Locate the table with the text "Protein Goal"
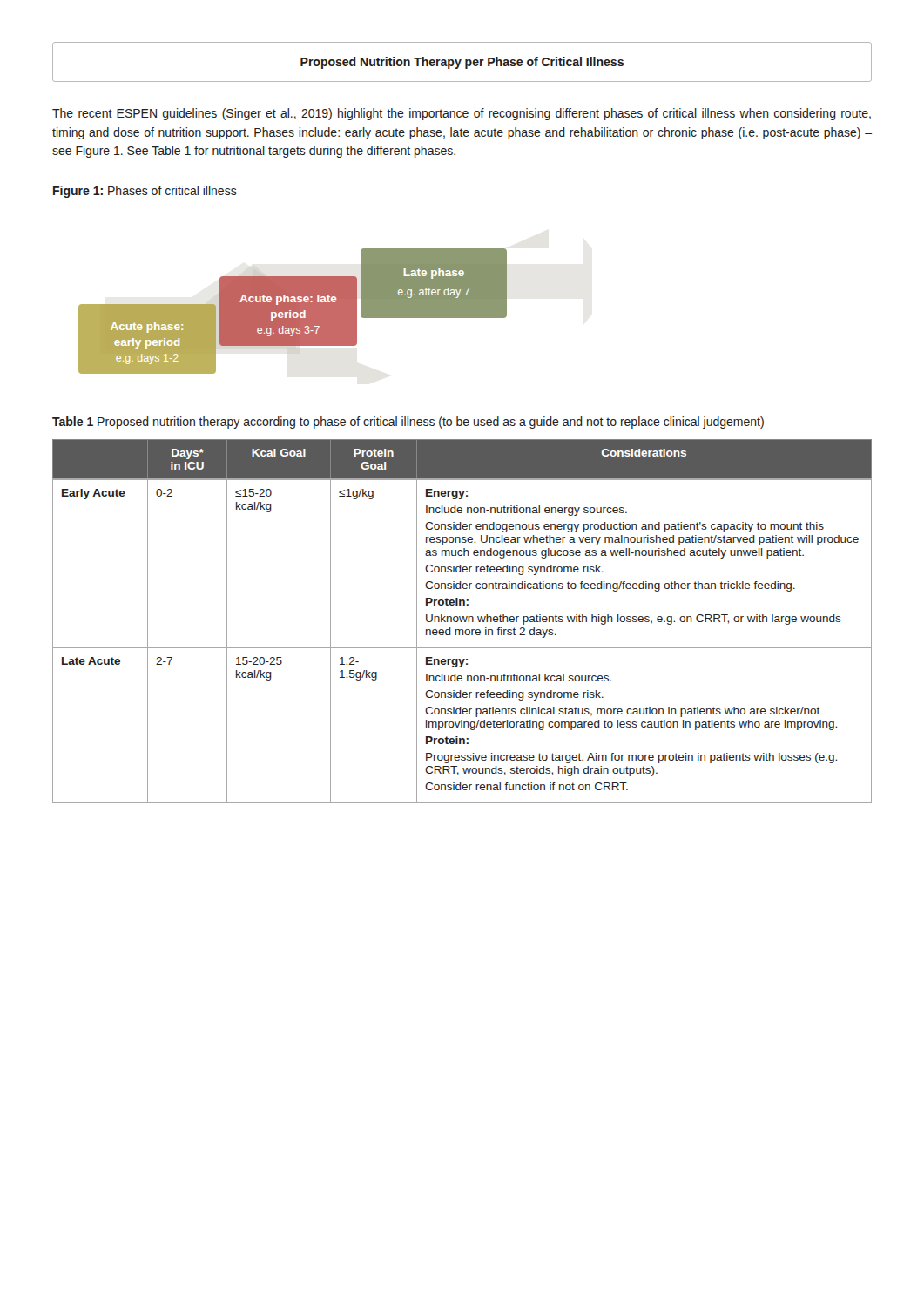Image resolution: width=924 pixels, height=1307 pixels. (462, 622)
